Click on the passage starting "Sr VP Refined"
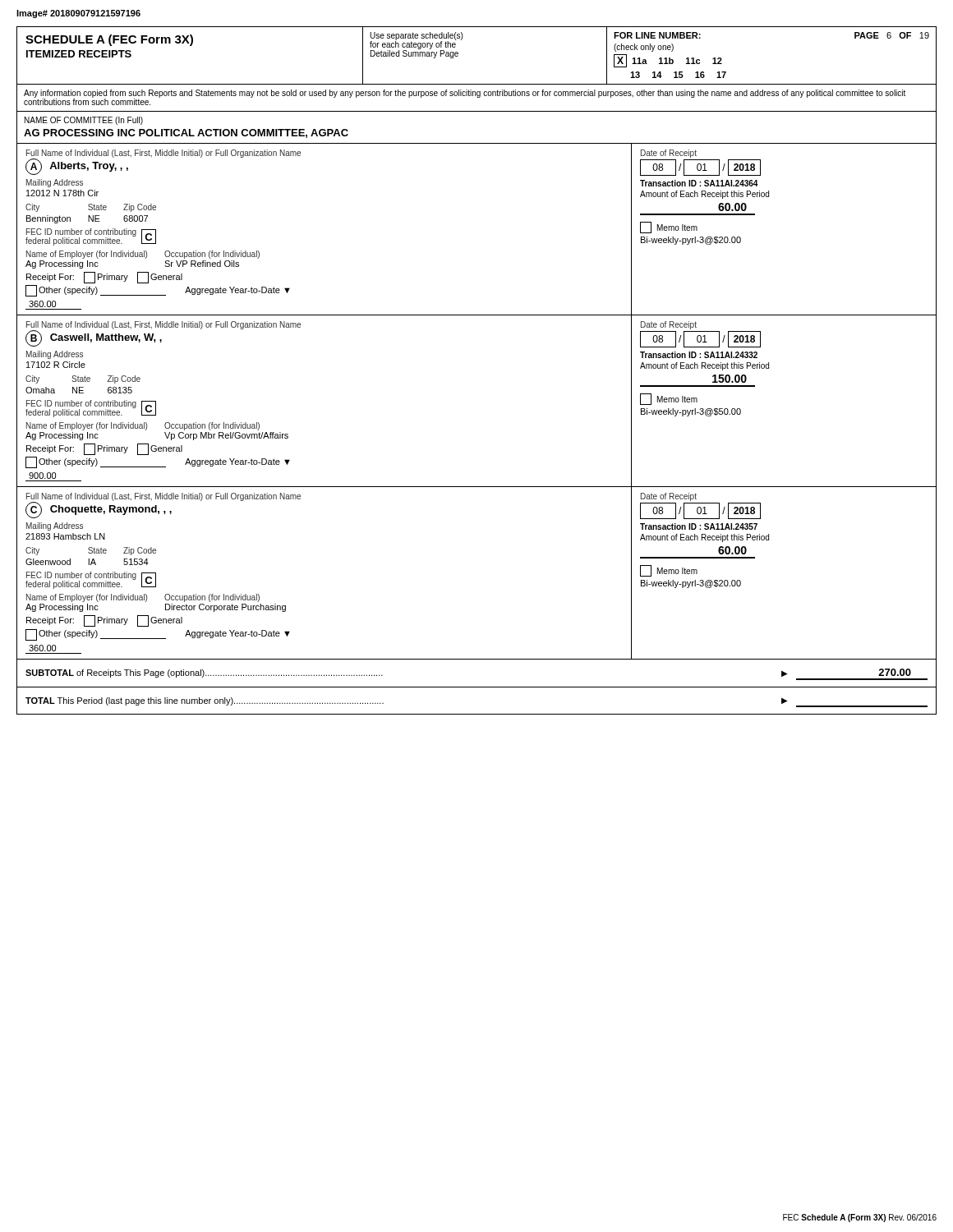Image resolution: width=953 pixels, height=1232 pixels. click(x=202, y=264)
